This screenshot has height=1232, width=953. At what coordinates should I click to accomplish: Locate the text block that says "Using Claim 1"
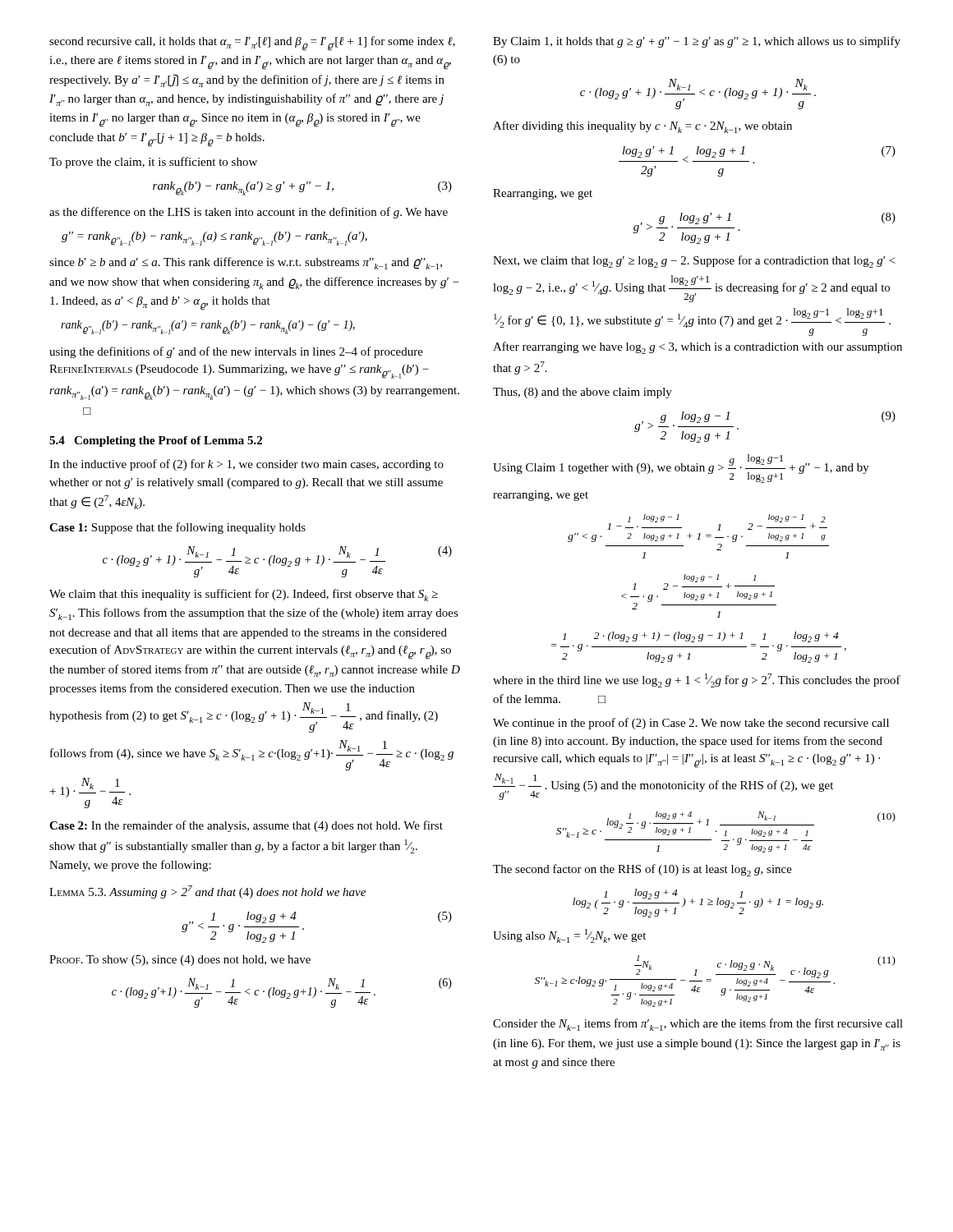click(x=698, y=580)
